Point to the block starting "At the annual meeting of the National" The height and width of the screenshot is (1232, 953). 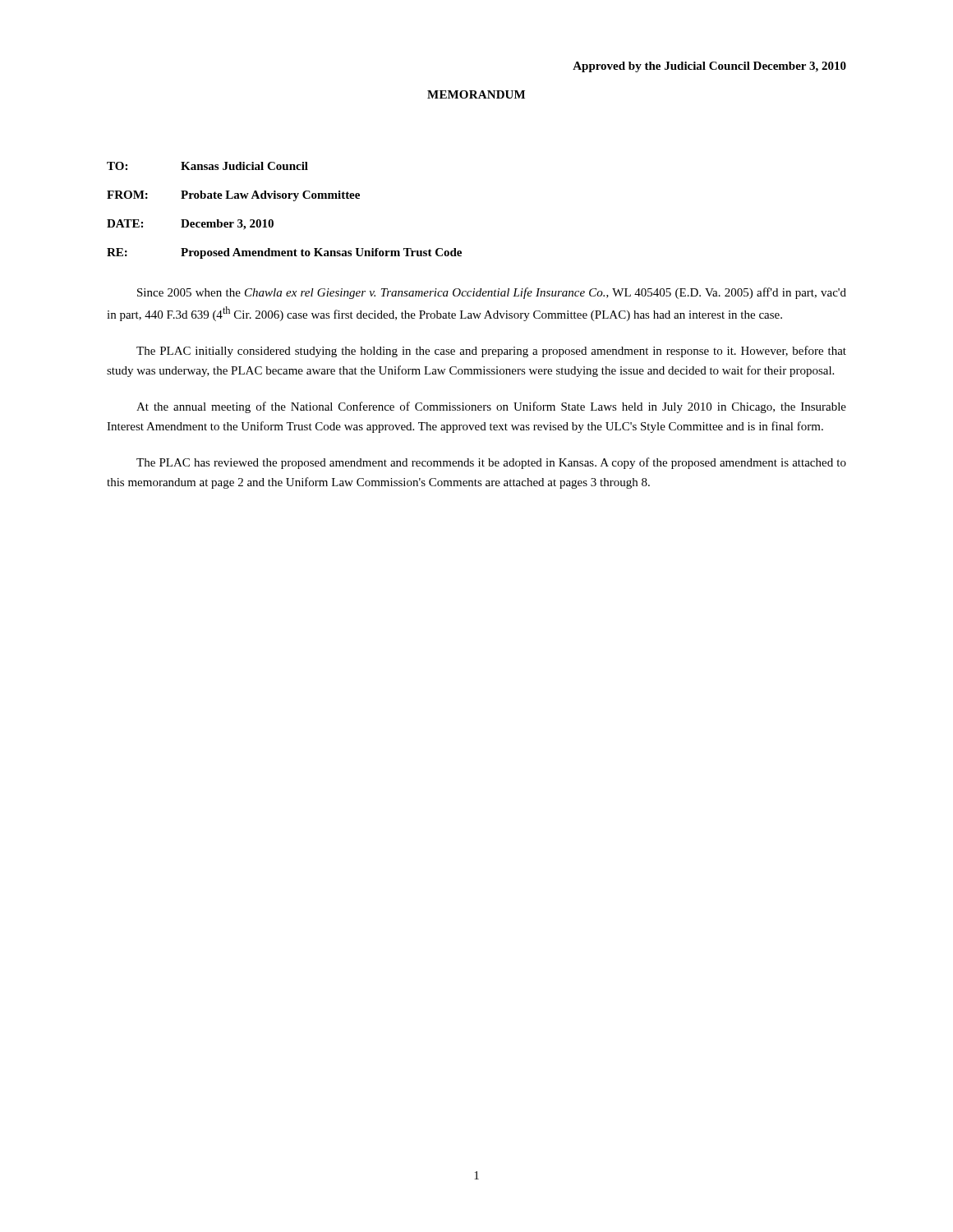pyautogui.click(x=476, y=416)
